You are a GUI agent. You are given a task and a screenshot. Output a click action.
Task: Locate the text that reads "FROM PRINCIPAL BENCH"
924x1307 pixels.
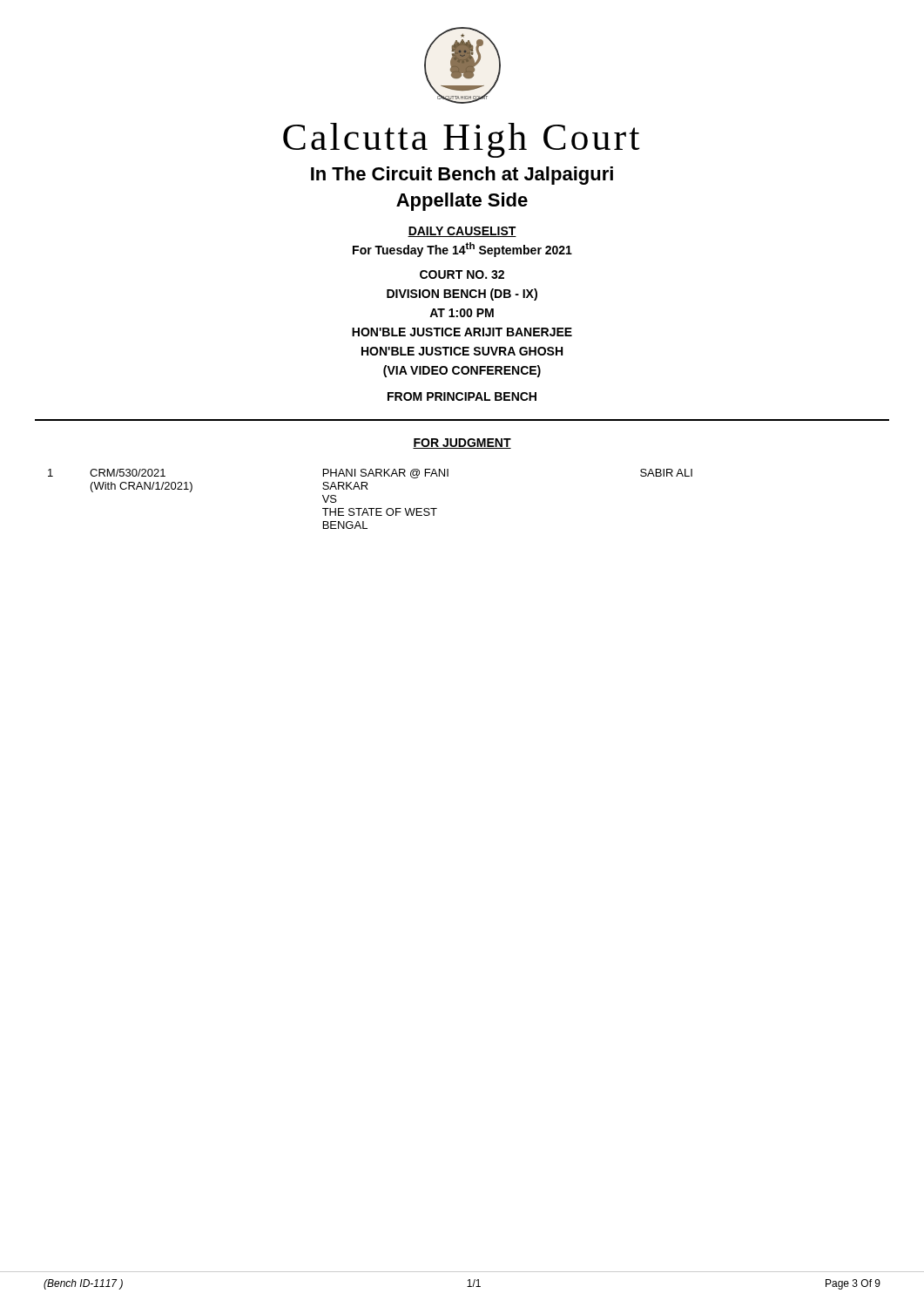click(x=462, y=396)
